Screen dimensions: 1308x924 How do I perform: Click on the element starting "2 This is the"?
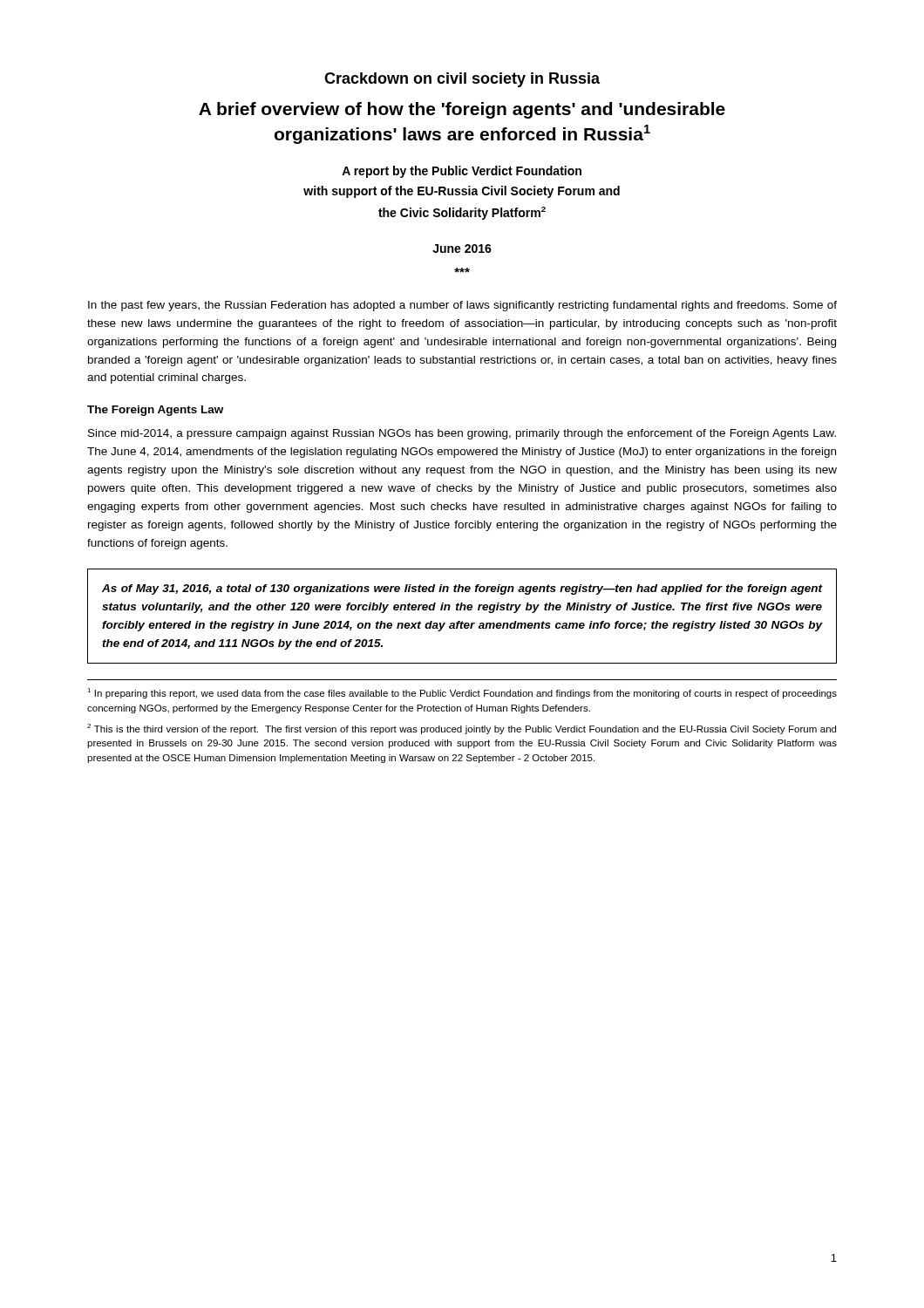point(462,742)
